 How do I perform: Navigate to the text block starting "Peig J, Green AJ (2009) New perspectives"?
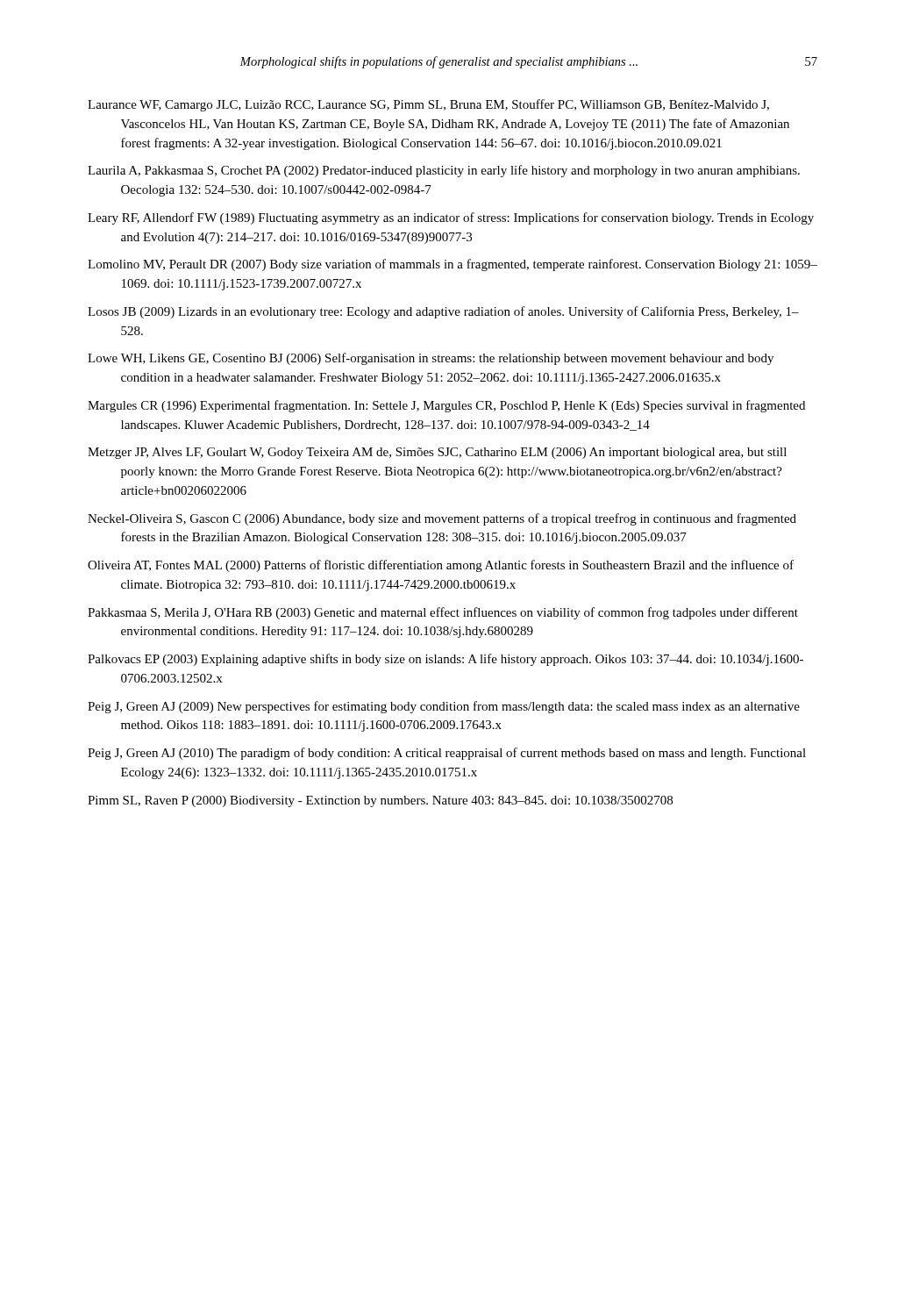[x=444, y=715]
